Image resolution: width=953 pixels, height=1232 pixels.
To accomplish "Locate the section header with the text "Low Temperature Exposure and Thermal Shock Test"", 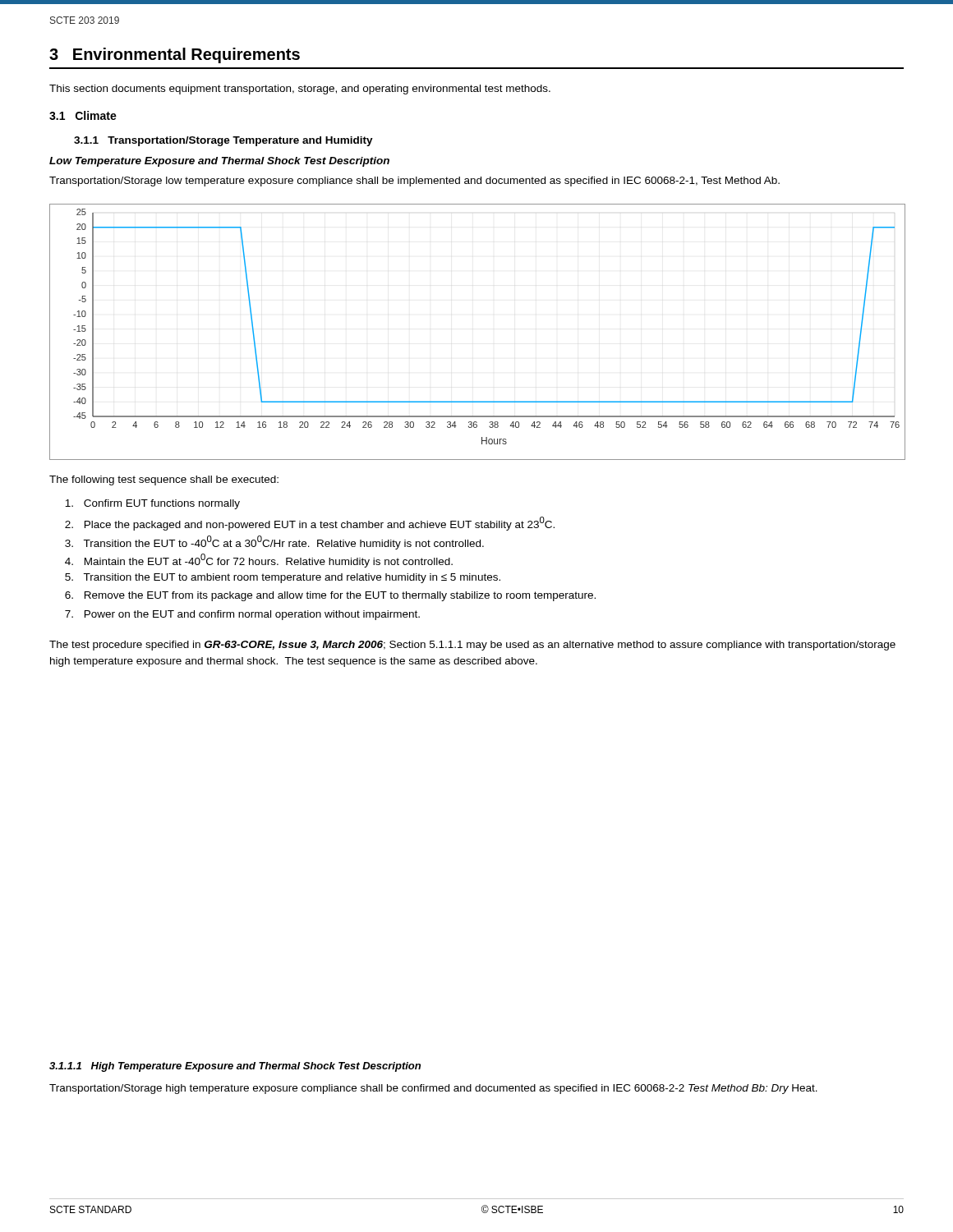I will click(x=220, y=161).
